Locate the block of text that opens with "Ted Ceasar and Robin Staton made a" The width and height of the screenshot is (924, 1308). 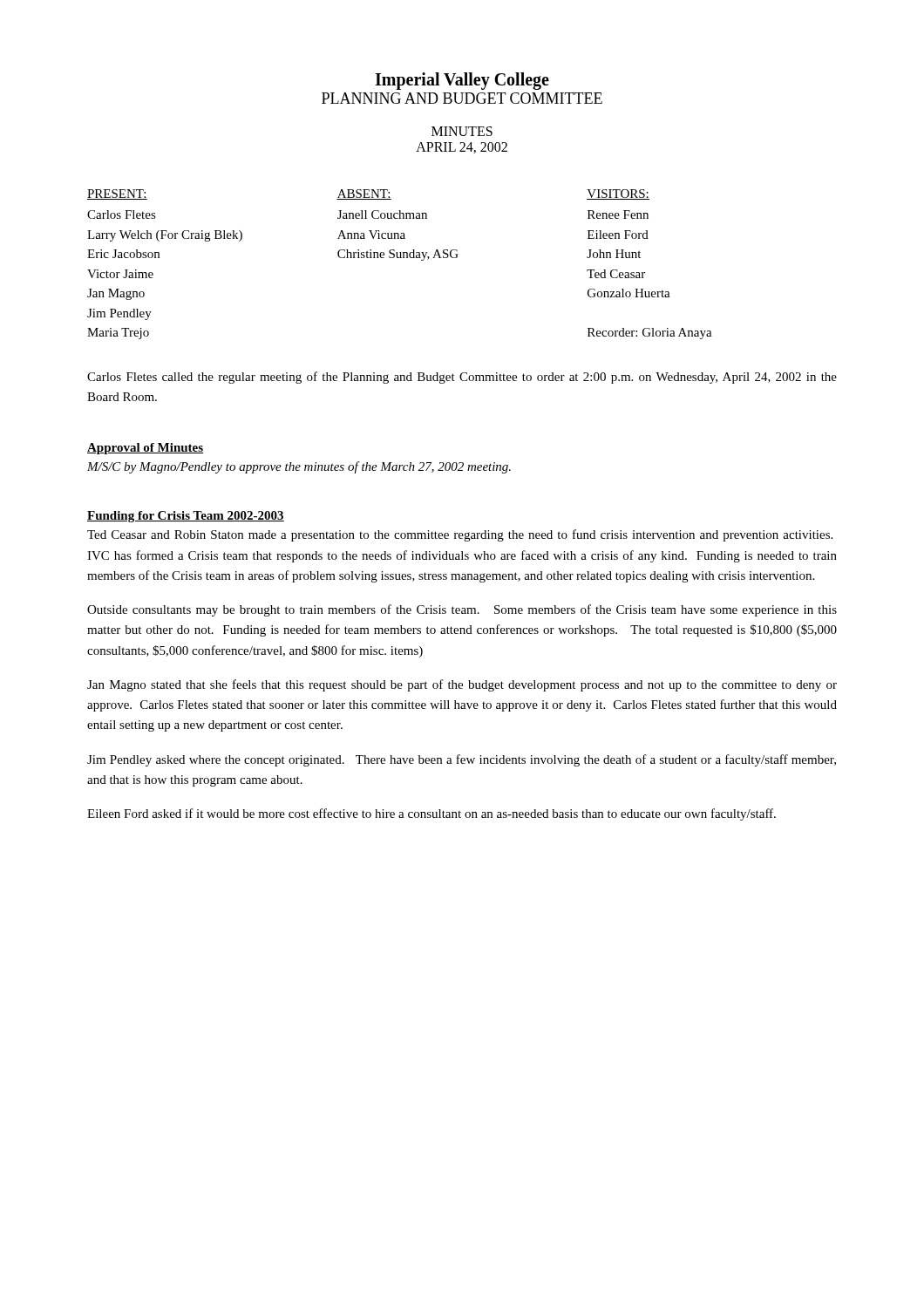tap(462, 555)
